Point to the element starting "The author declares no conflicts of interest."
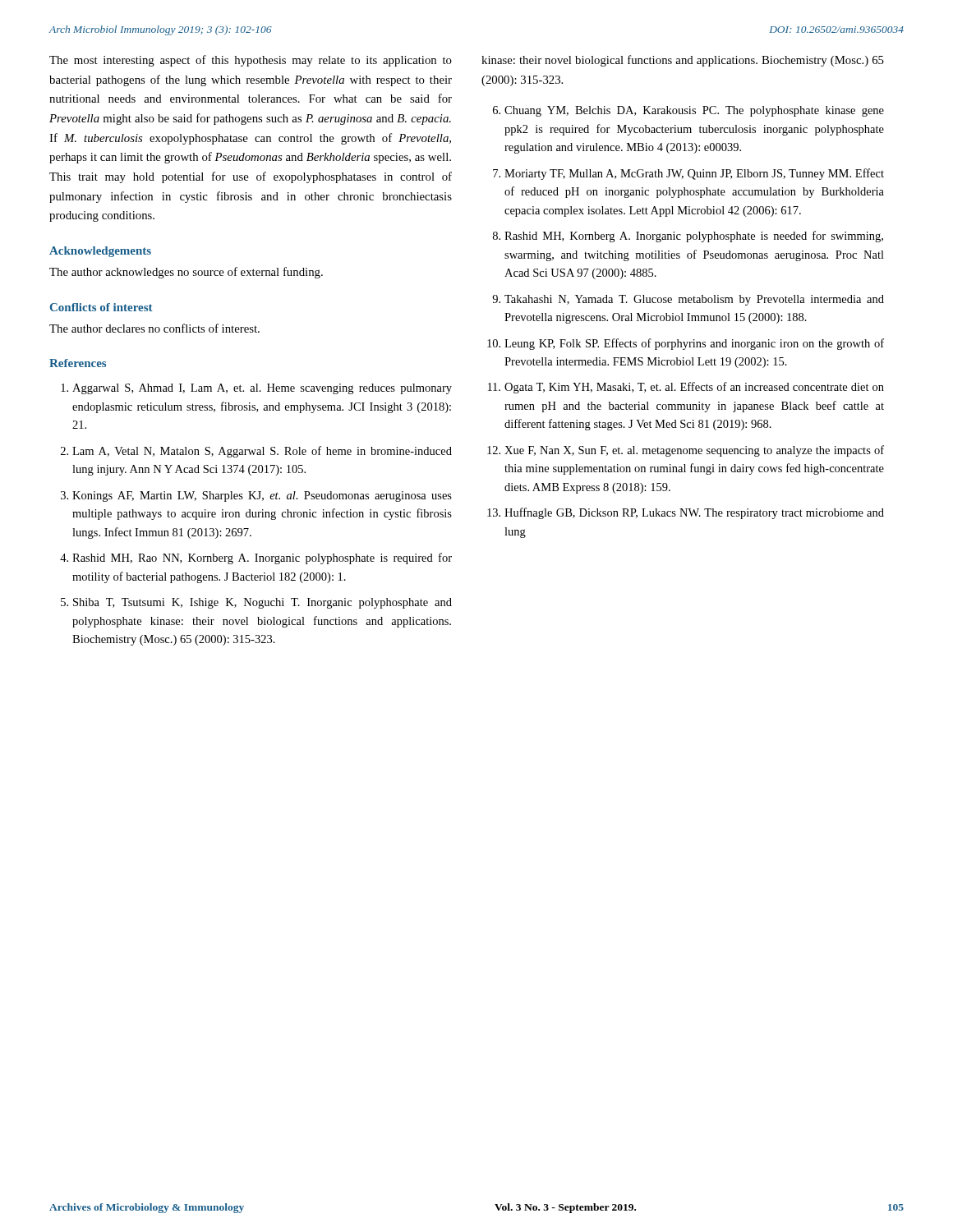953x1232 pixels. click(155, 328)
